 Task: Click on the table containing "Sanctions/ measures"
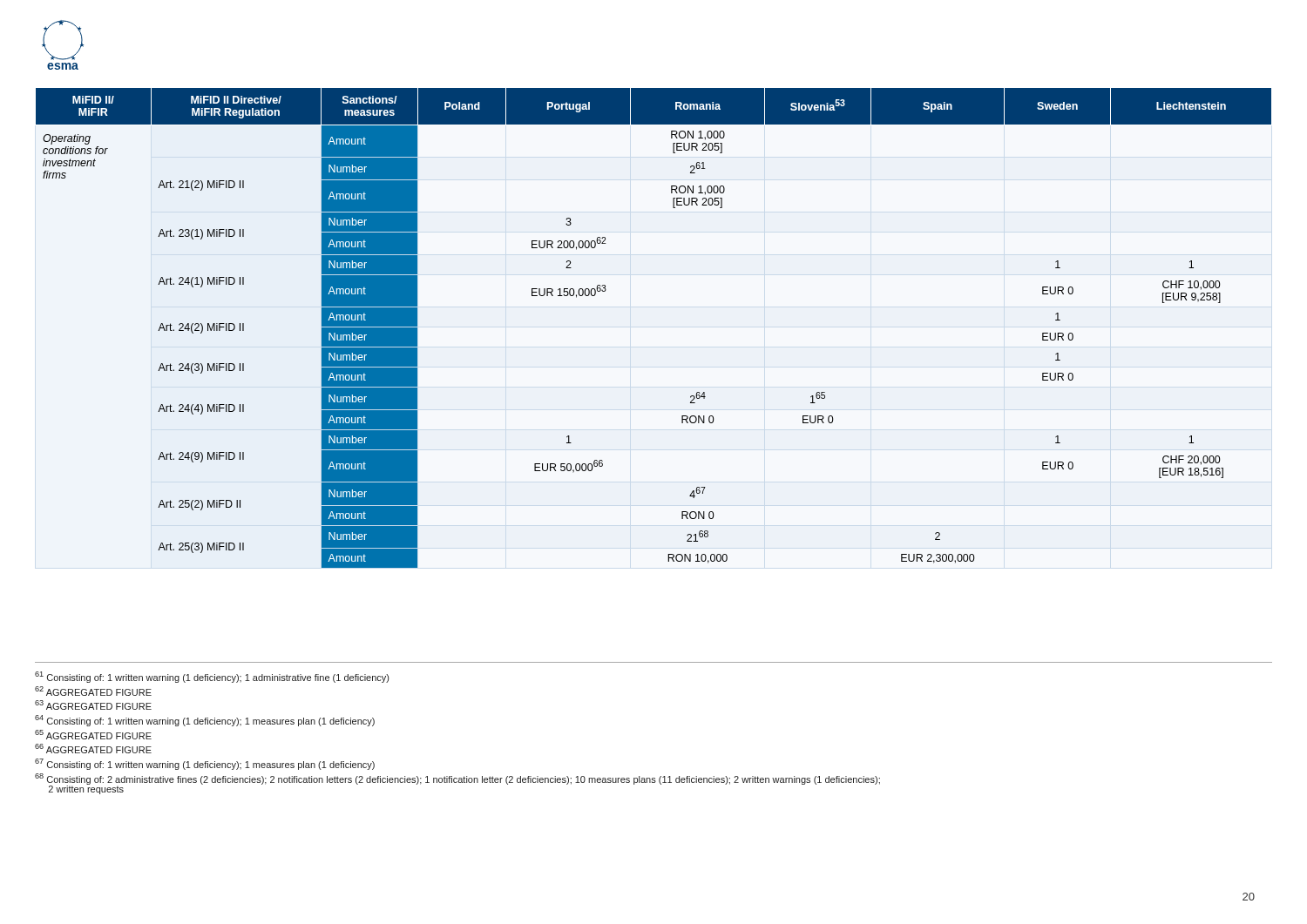[x=654, y=328]
